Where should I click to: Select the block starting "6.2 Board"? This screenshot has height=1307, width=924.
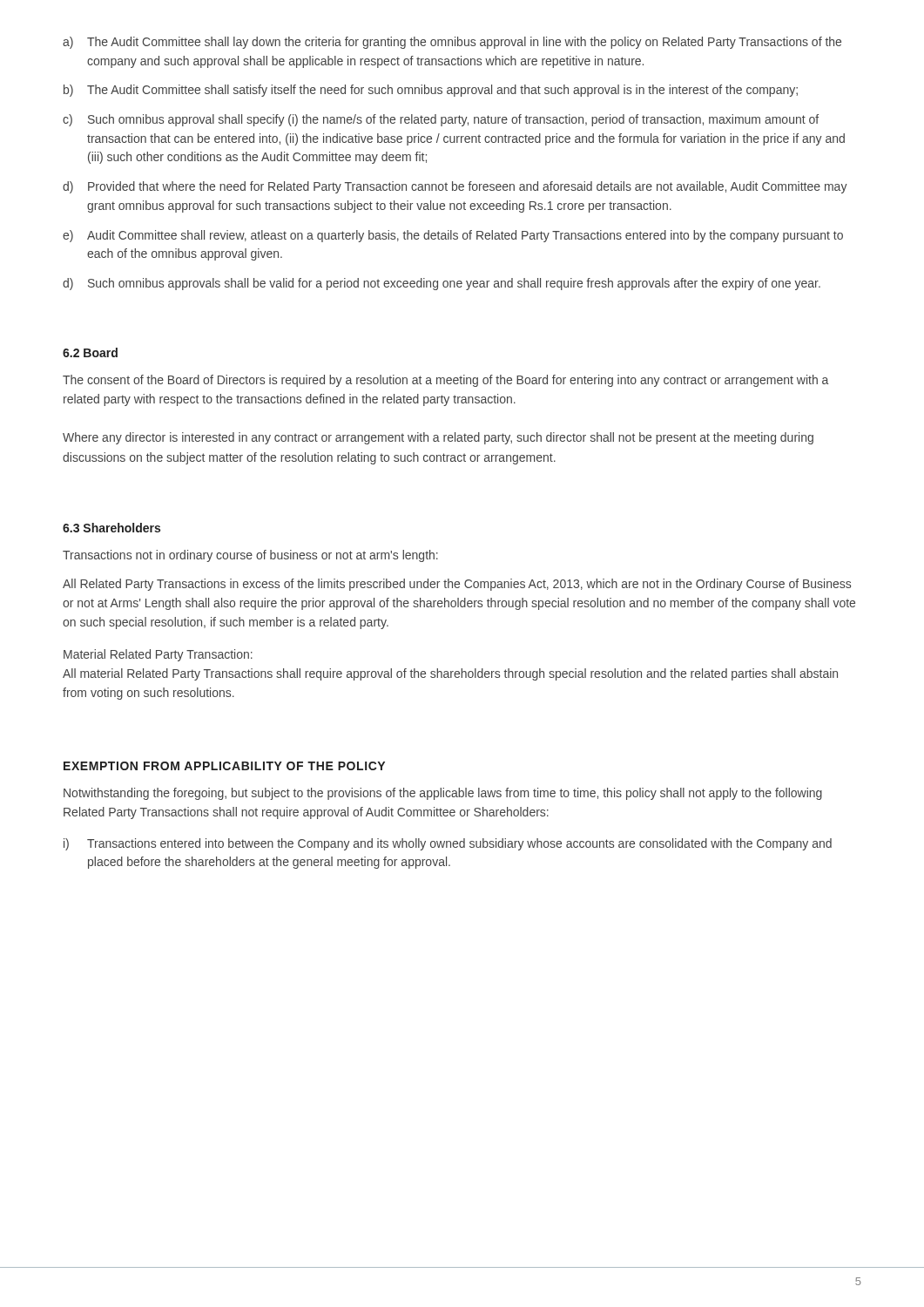[91, 352]
